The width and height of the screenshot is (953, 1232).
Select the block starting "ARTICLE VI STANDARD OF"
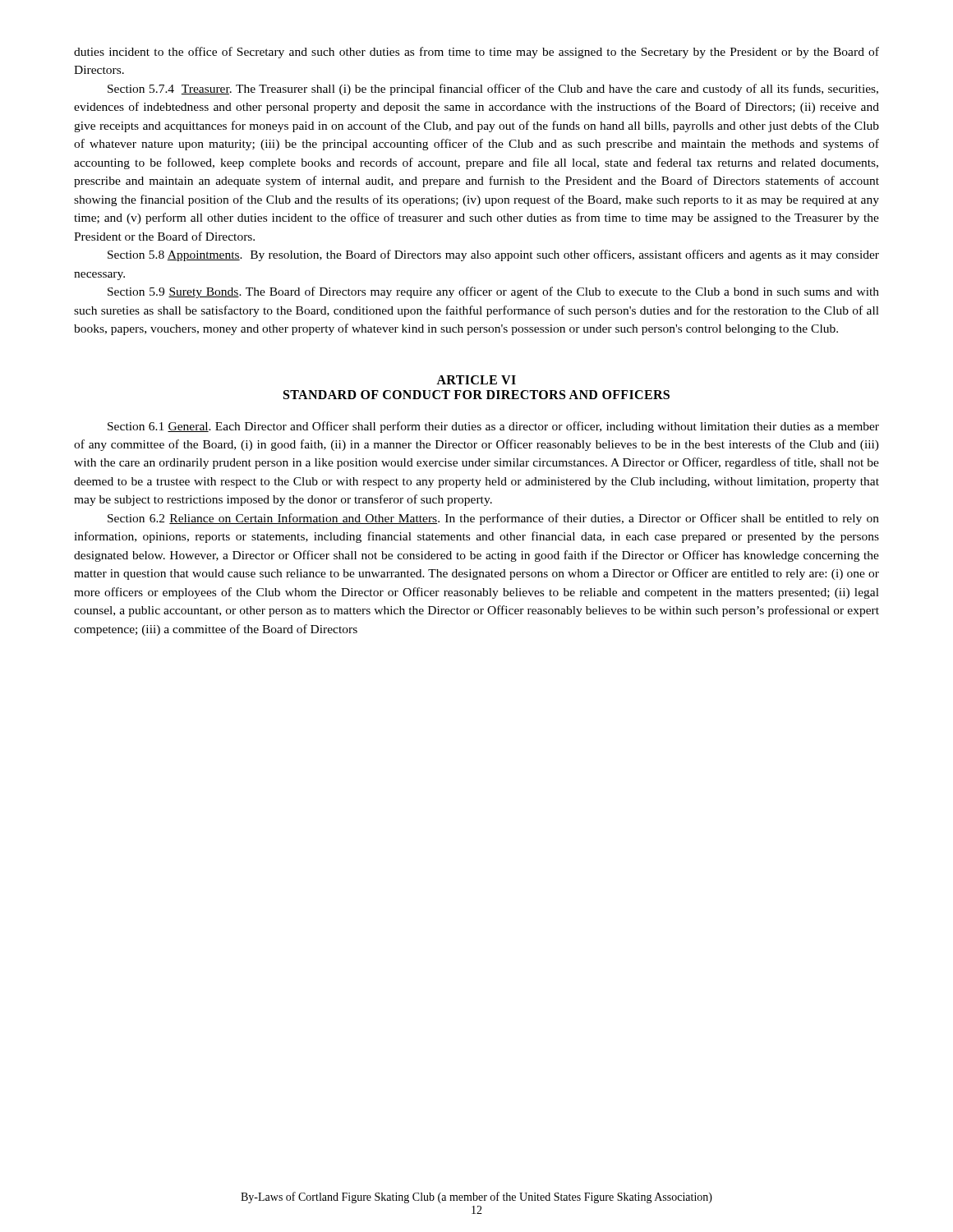coord(476,387)
